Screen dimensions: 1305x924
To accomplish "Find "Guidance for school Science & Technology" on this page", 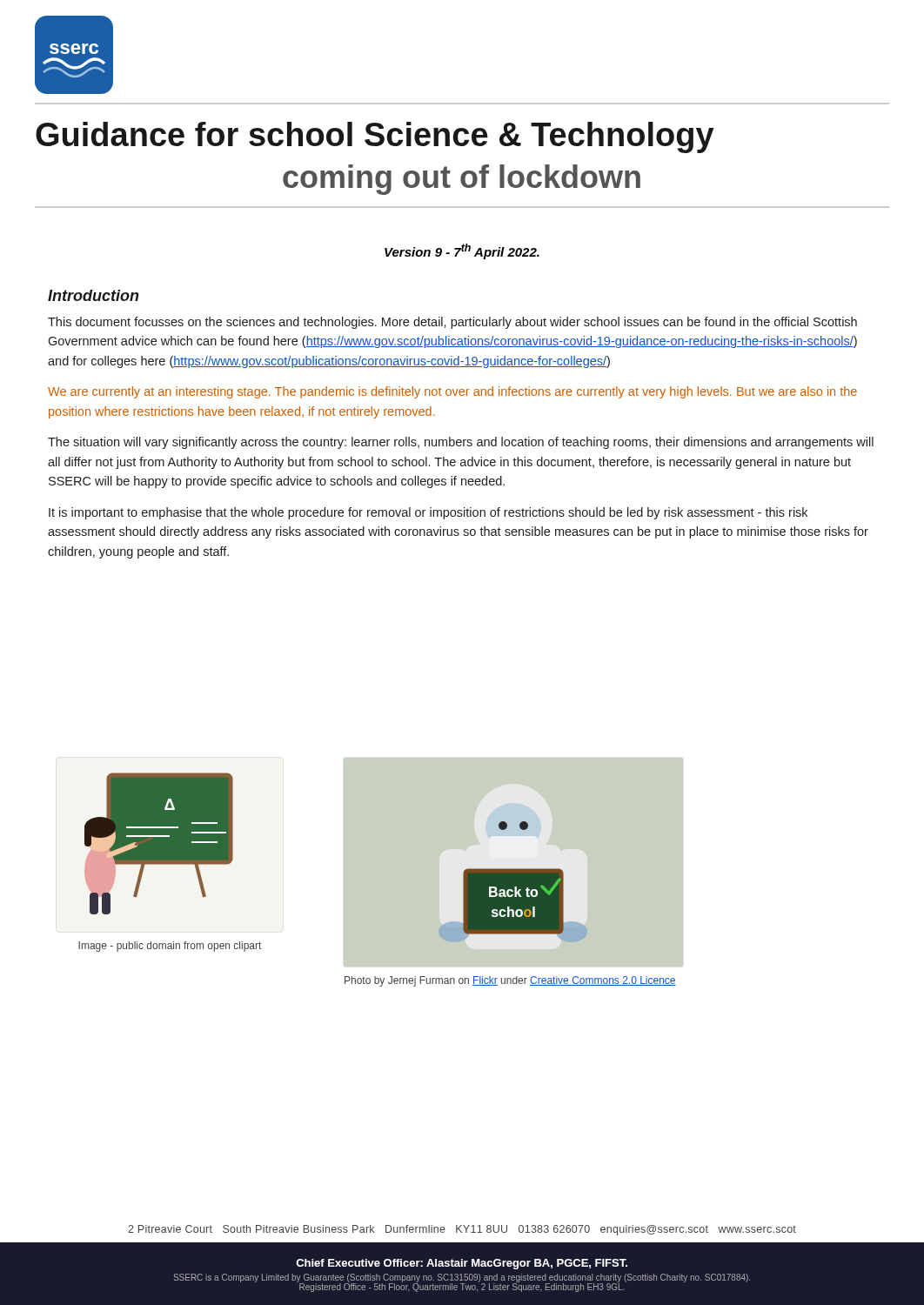I will [x=374, y=135].
